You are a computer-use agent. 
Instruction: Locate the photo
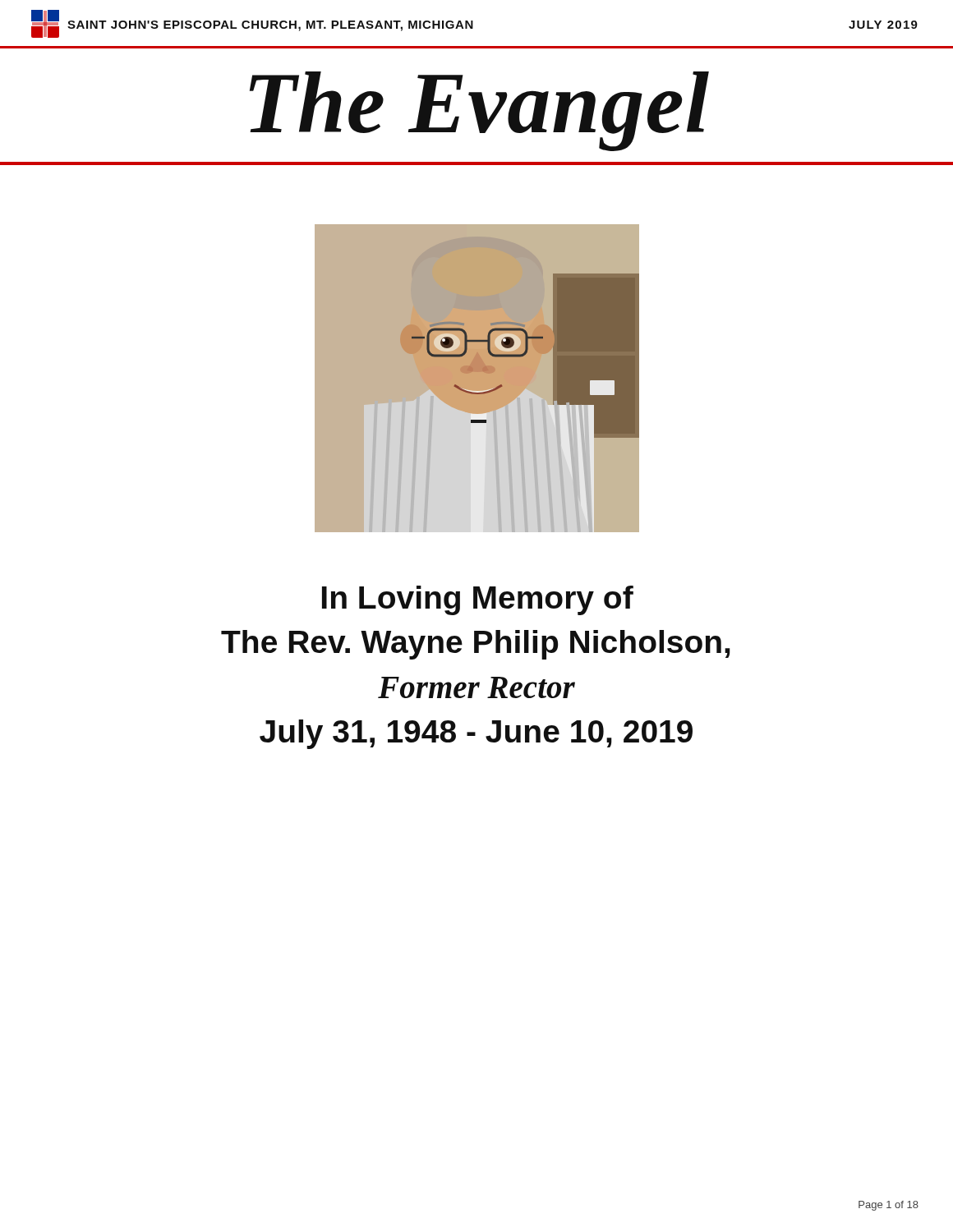(476, 379)
